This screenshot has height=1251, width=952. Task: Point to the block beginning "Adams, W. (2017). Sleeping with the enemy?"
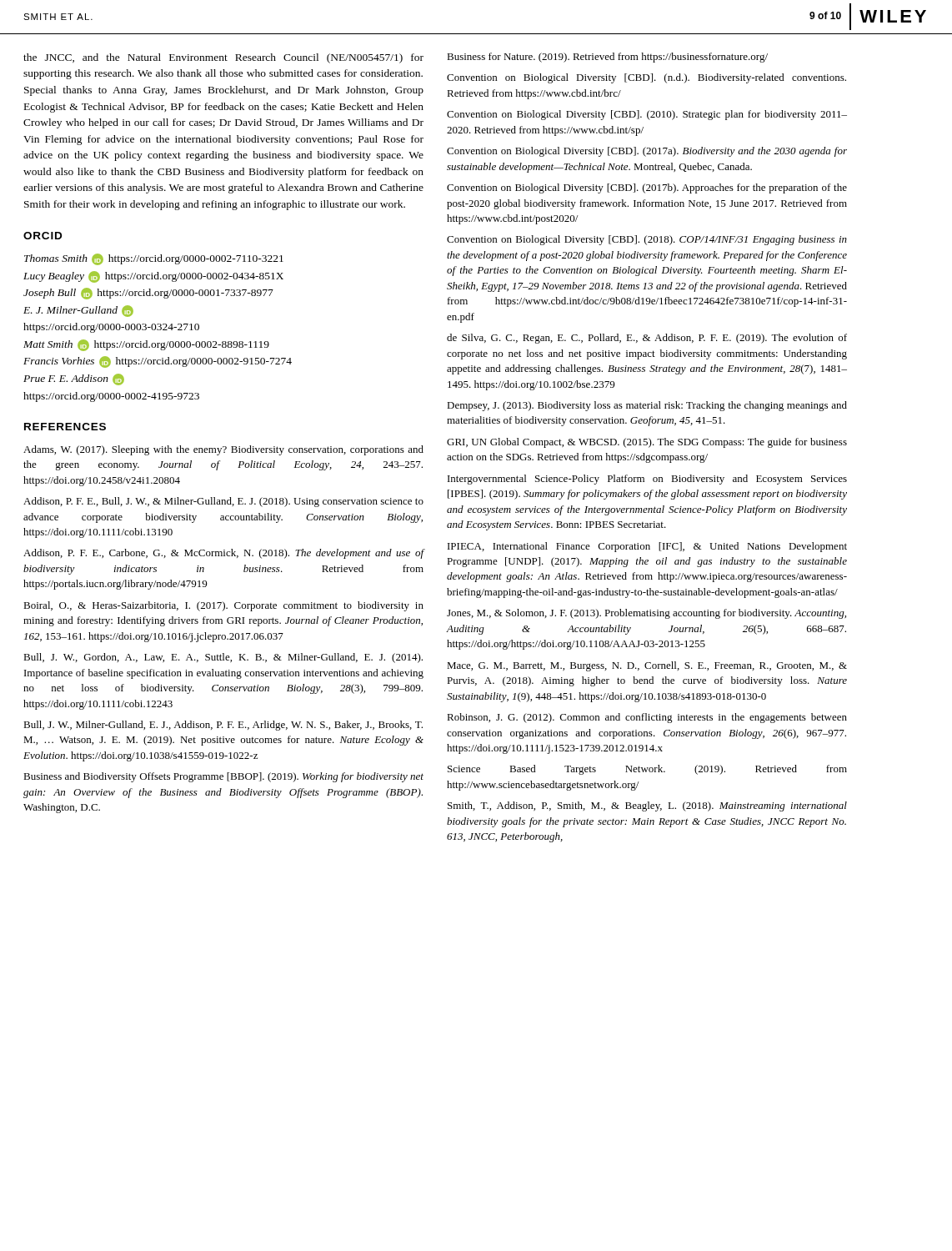[223, 464]
